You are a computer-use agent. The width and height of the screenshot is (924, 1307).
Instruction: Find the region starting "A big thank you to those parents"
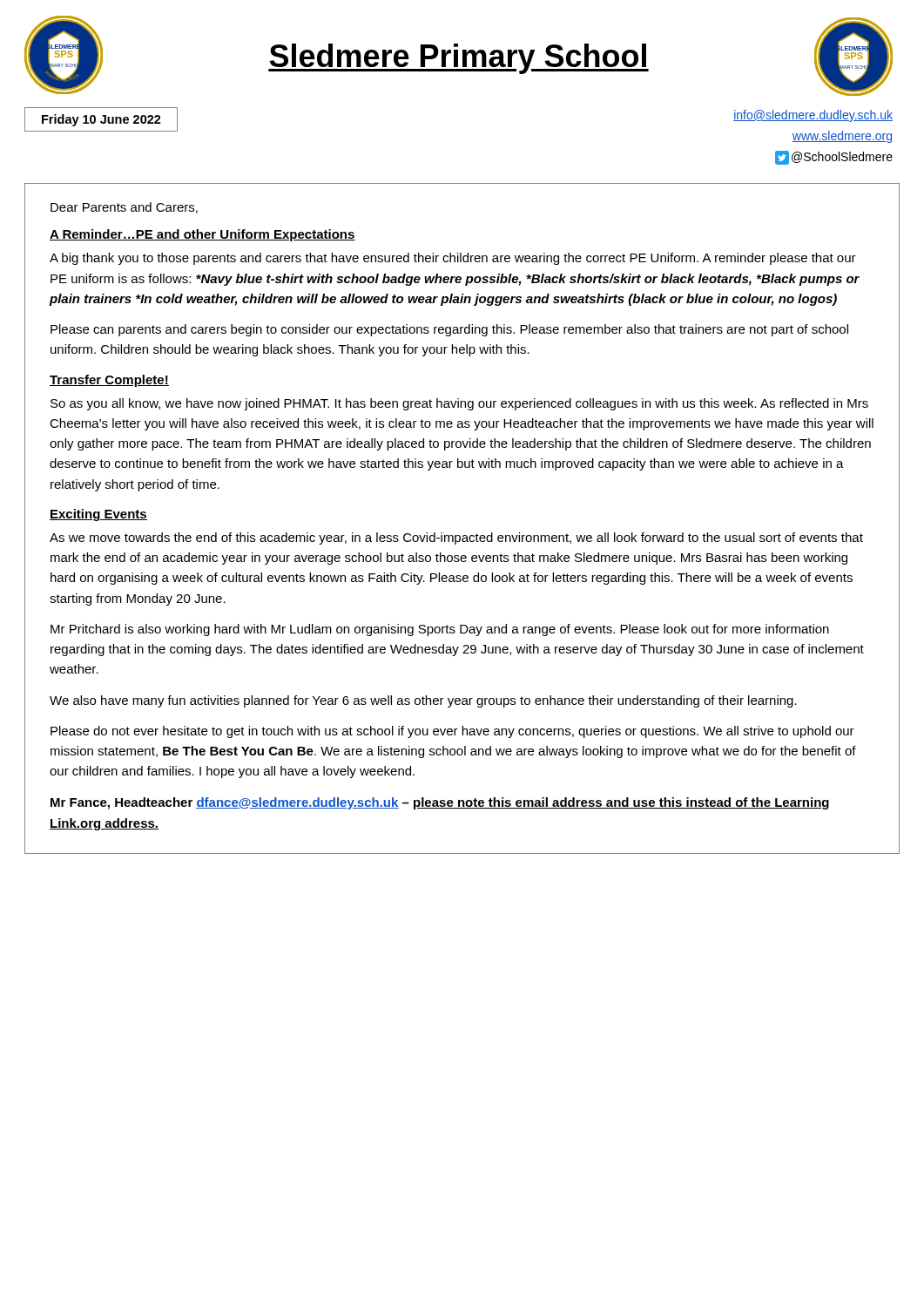coord(454,278)
